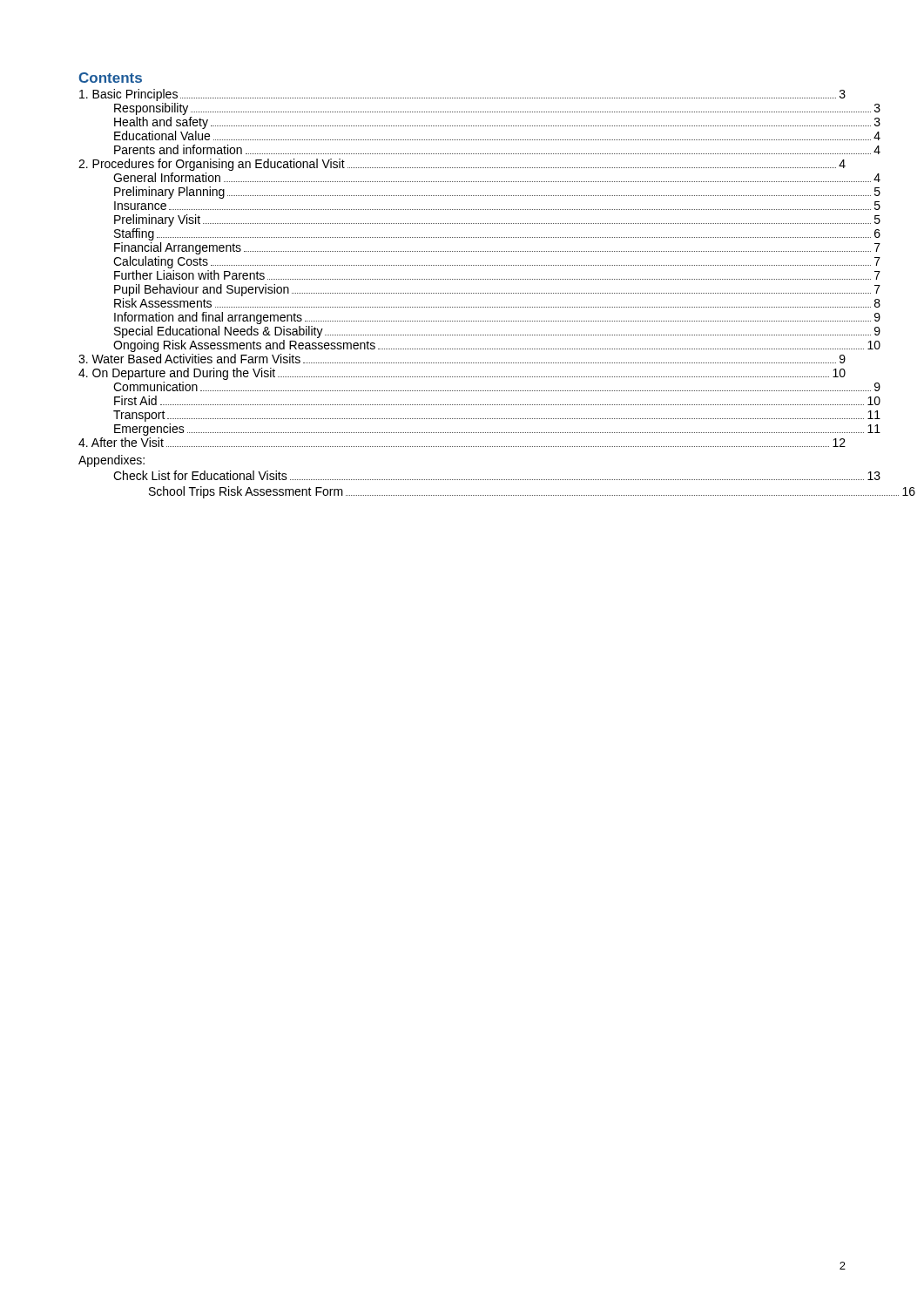Point to "Basic Principles 3"
This screenshot has width=924, height=1307.
pos(462,94)
